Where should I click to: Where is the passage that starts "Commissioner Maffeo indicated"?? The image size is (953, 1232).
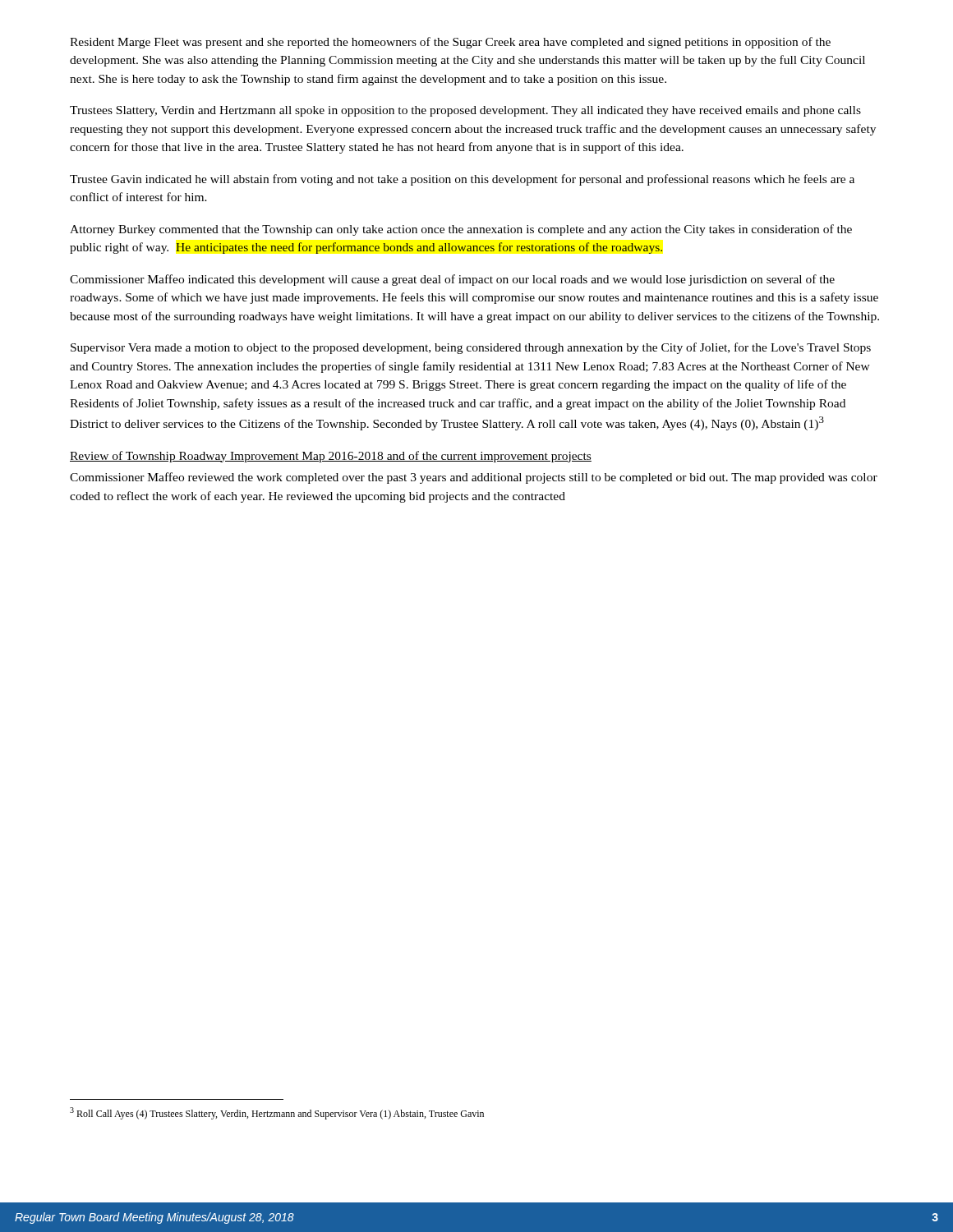tap(475, 297)
